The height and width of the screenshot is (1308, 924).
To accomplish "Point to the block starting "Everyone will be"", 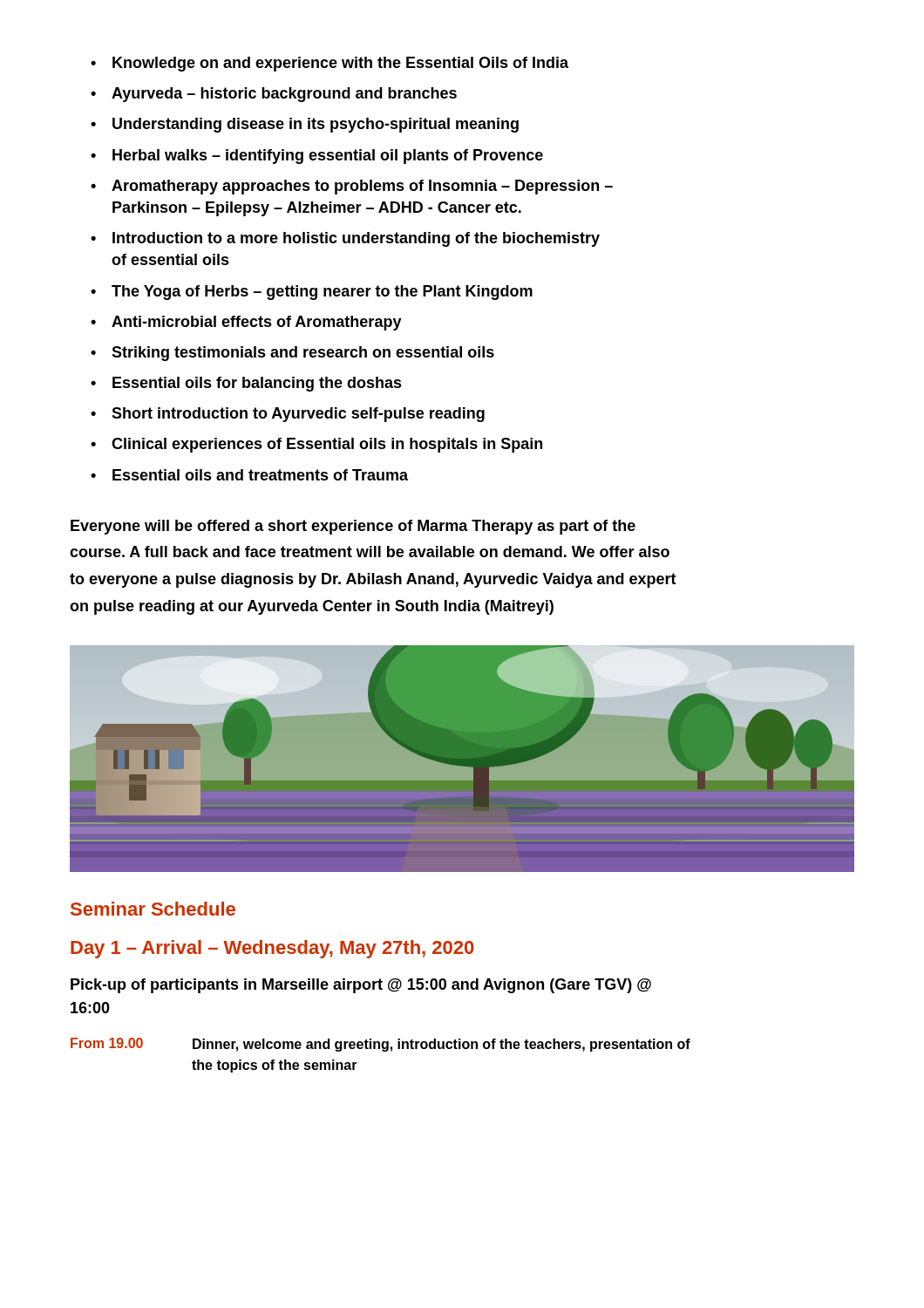I will [x=373, y=566].
